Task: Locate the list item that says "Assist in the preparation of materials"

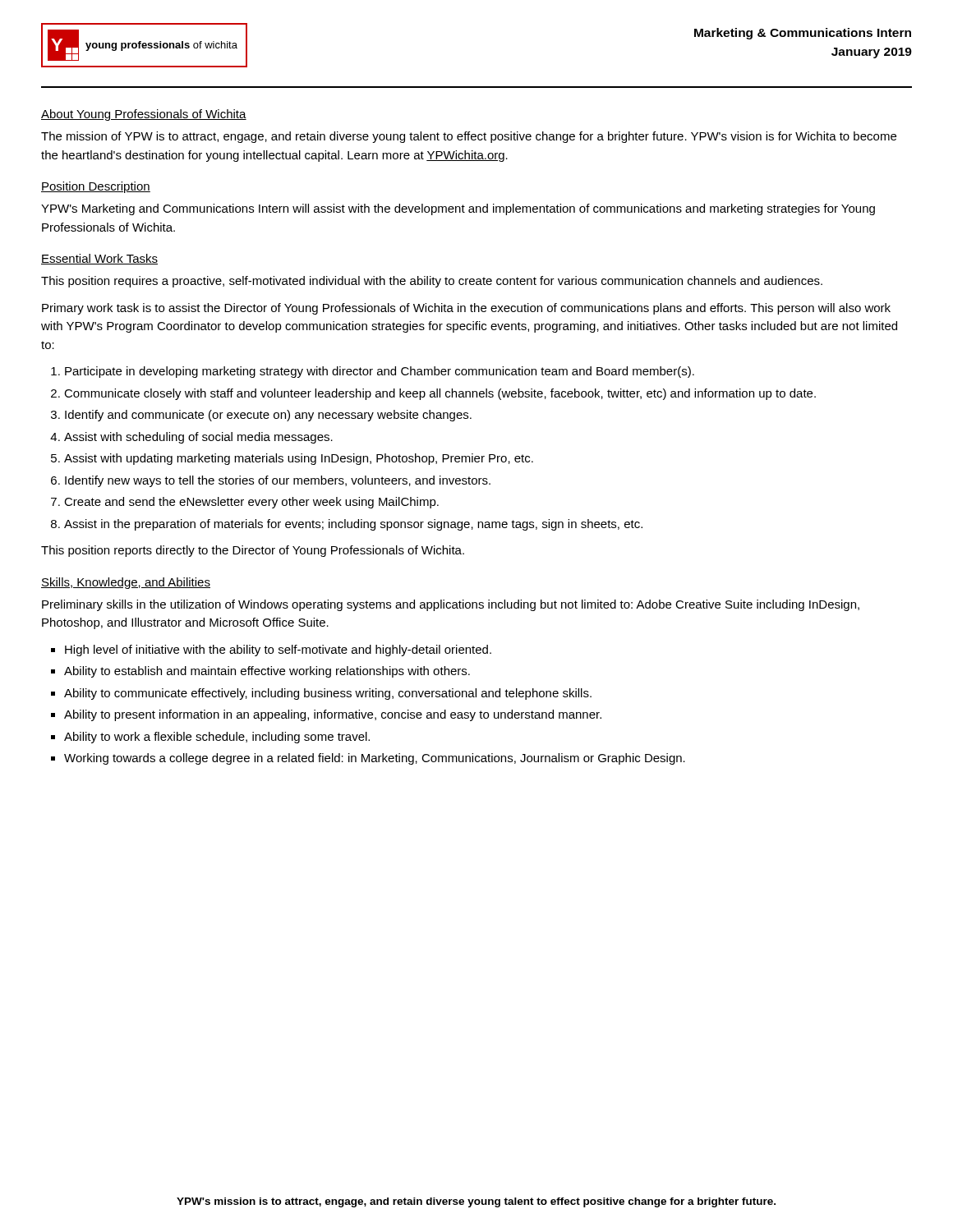Action: tap(354, 523)
